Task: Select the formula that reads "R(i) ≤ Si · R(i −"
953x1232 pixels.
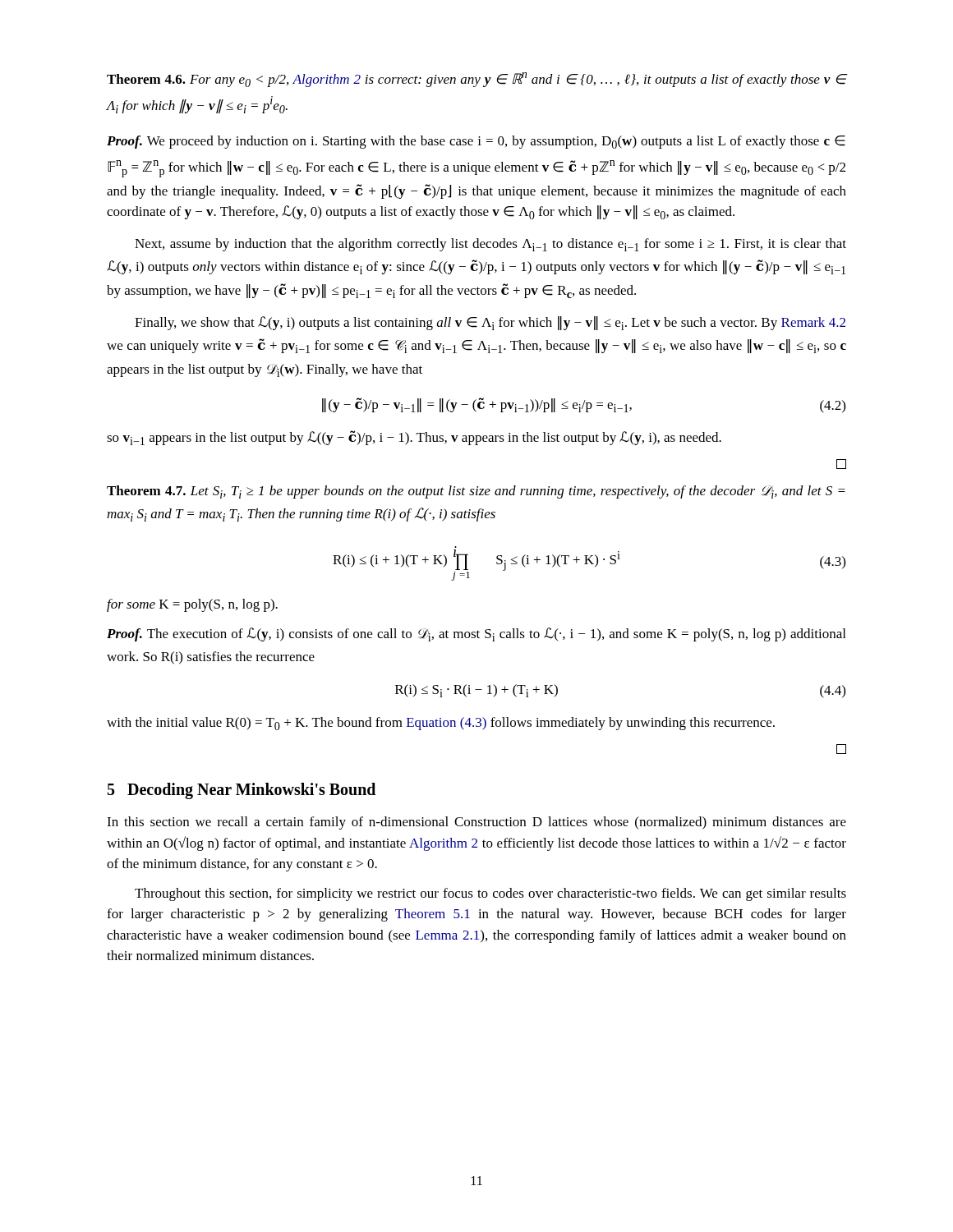Action: [x=476, y=691]
